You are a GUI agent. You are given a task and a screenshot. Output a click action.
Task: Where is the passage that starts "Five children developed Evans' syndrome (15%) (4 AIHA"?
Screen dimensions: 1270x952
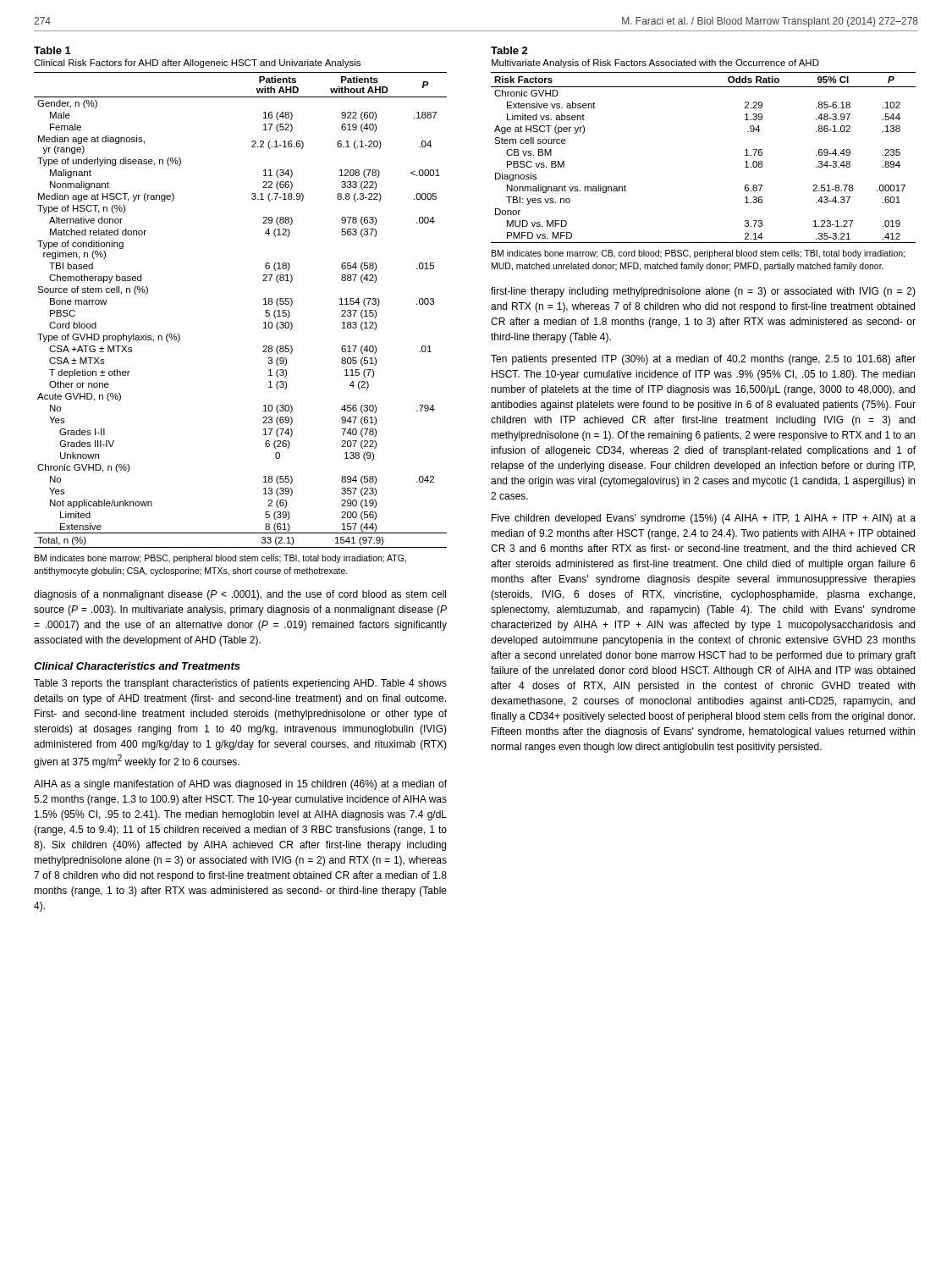[703, 633]
